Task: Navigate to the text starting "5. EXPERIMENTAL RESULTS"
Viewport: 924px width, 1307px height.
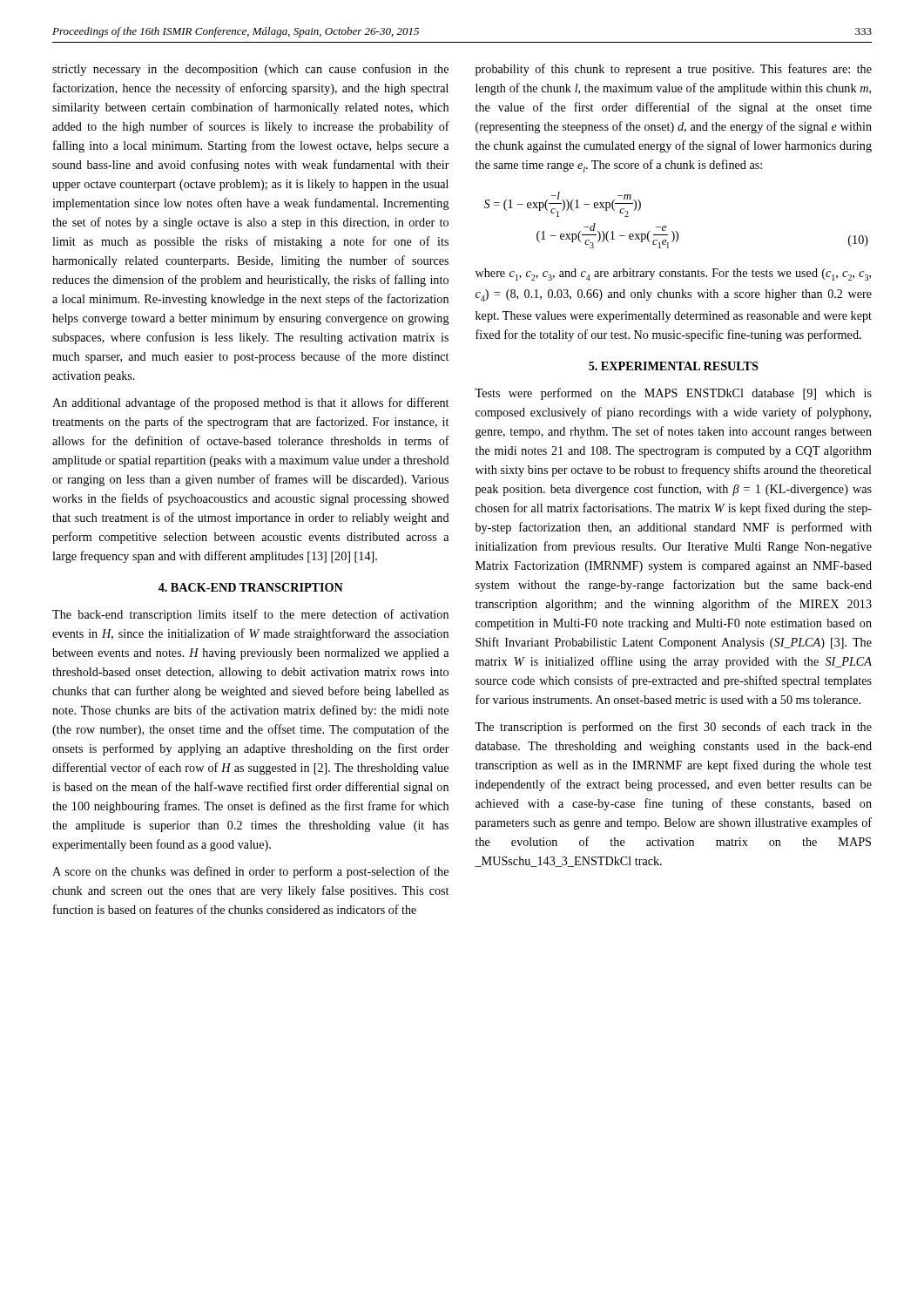Action: pyautogui.click(x=673, y=366)
